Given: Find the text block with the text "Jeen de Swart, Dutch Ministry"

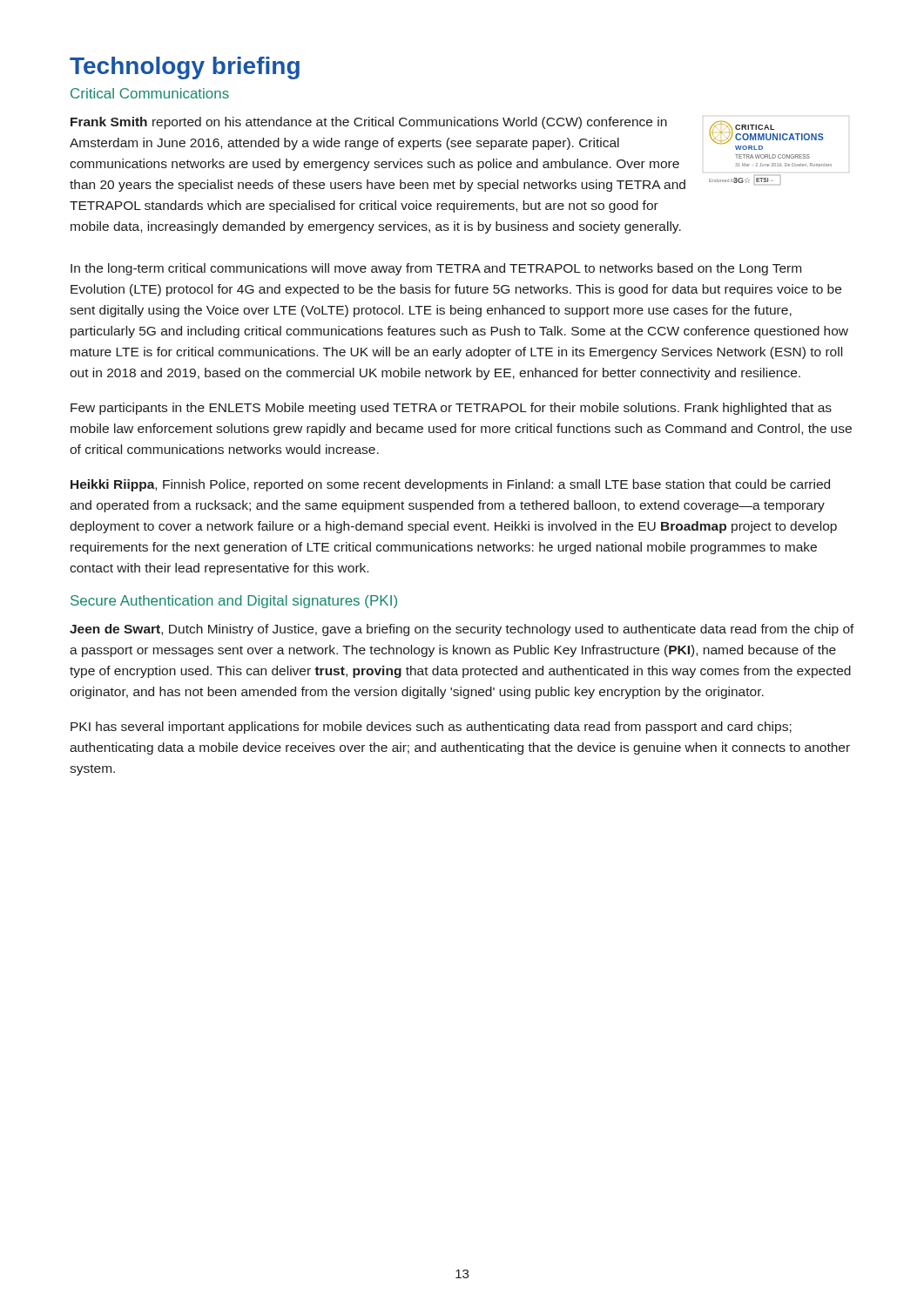Looking at the screenshot, I should [x=462, y=661].
